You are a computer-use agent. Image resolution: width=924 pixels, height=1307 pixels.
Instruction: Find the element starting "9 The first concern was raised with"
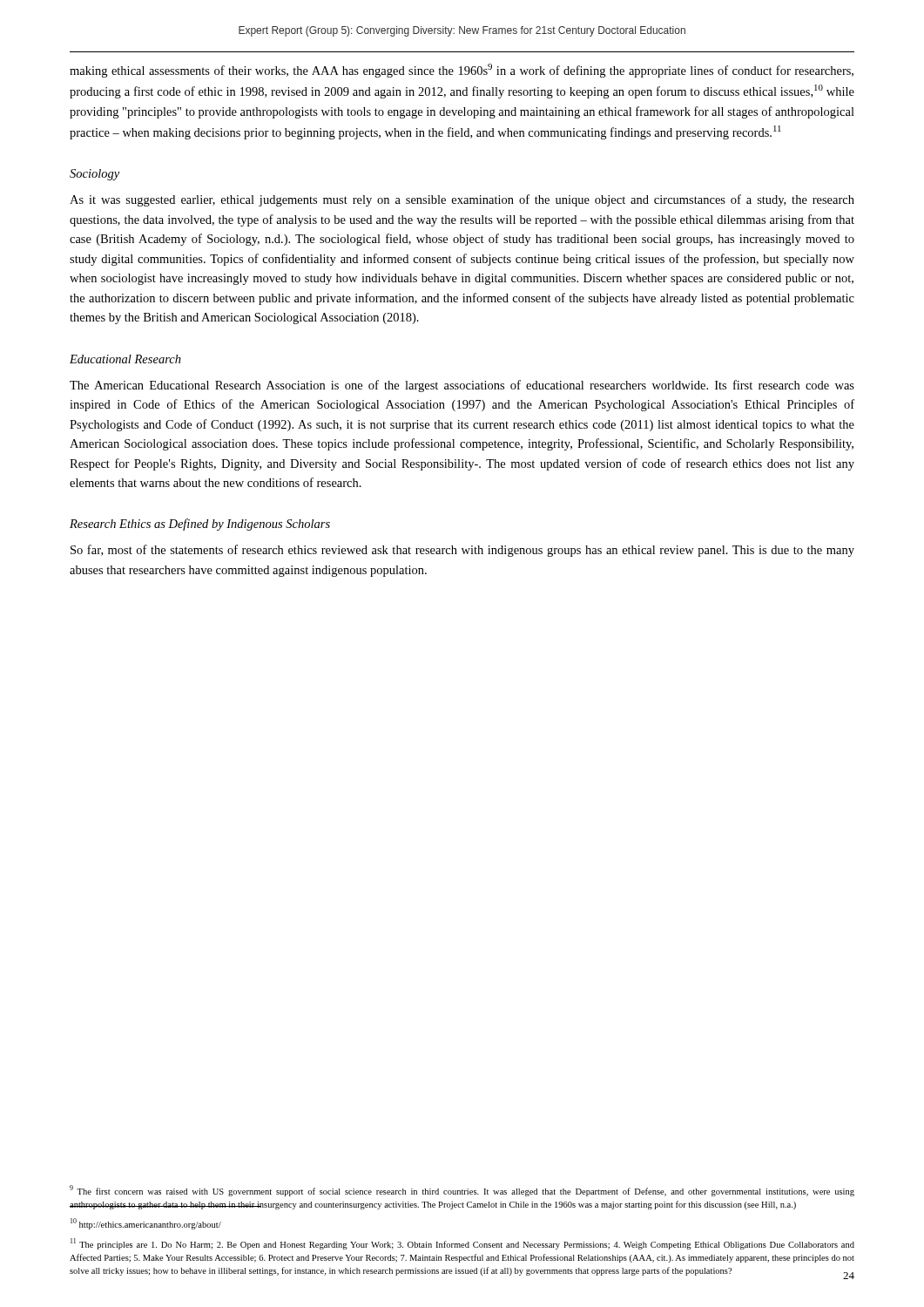point(462,1197)
